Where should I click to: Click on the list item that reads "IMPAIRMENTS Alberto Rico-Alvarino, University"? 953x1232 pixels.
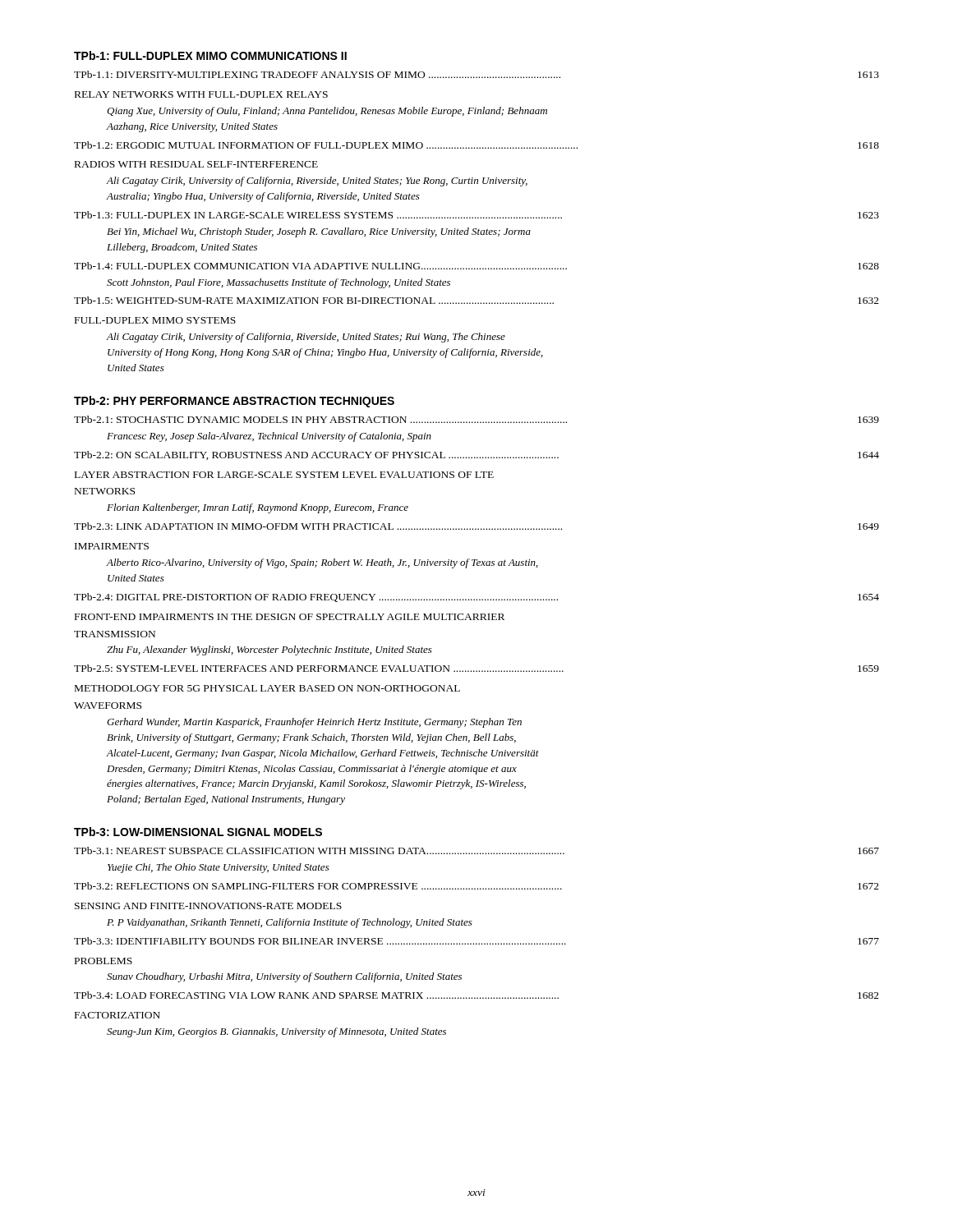pos(476,562)
